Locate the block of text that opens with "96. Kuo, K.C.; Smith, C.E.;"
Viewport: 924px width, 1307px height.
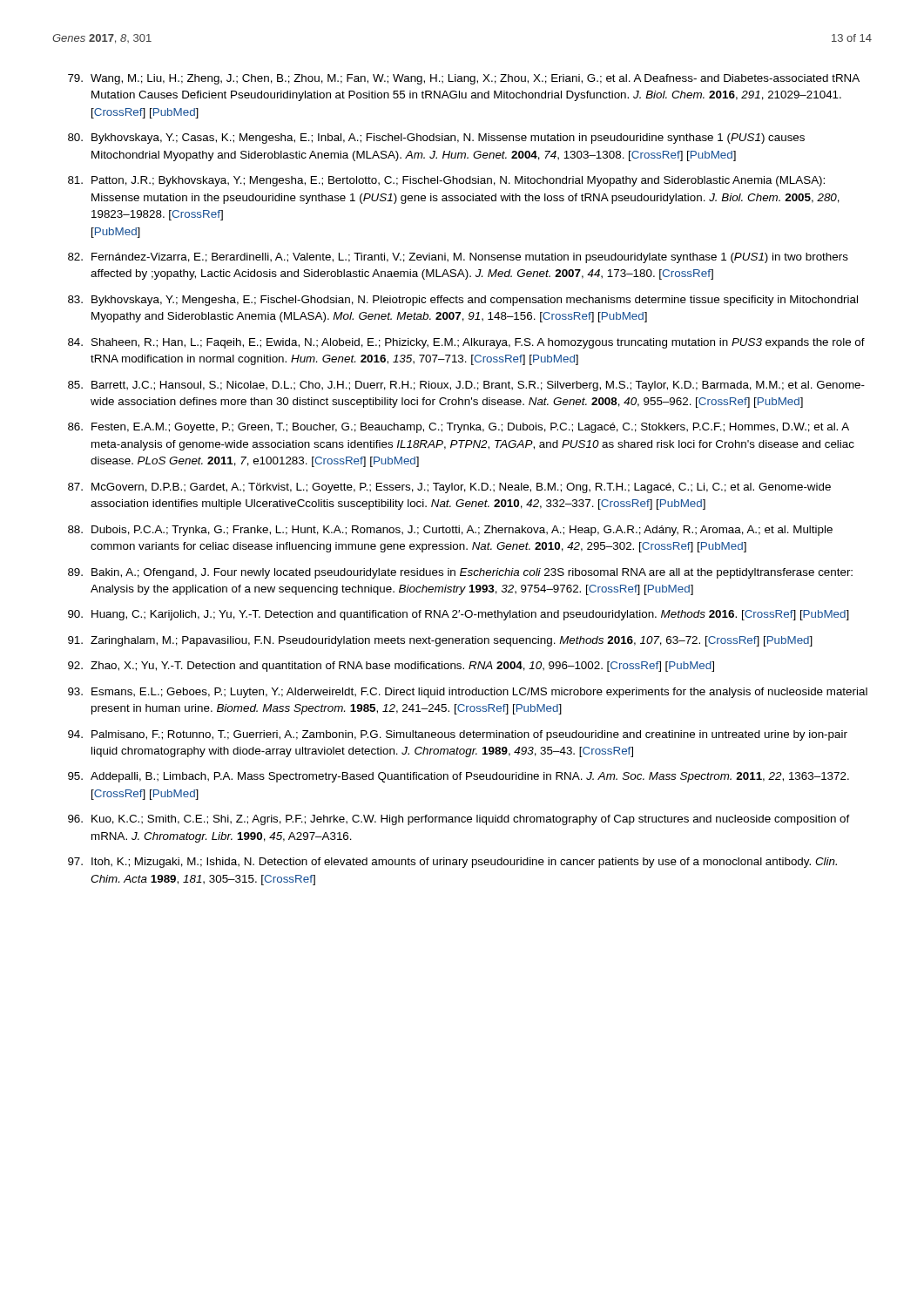(462, 828)
